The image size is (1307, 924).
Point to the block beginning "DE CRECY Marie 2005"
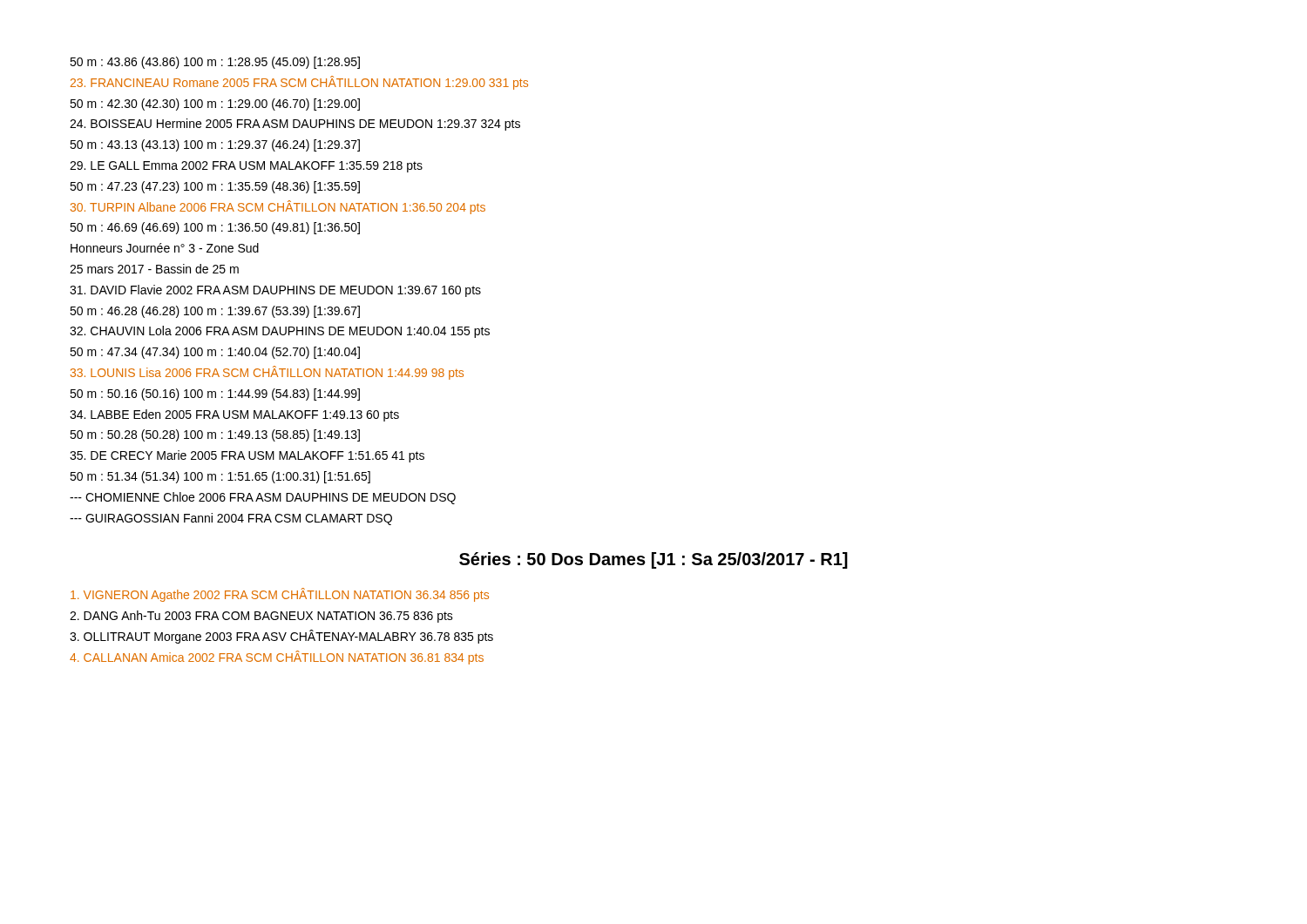pos(247,456)
